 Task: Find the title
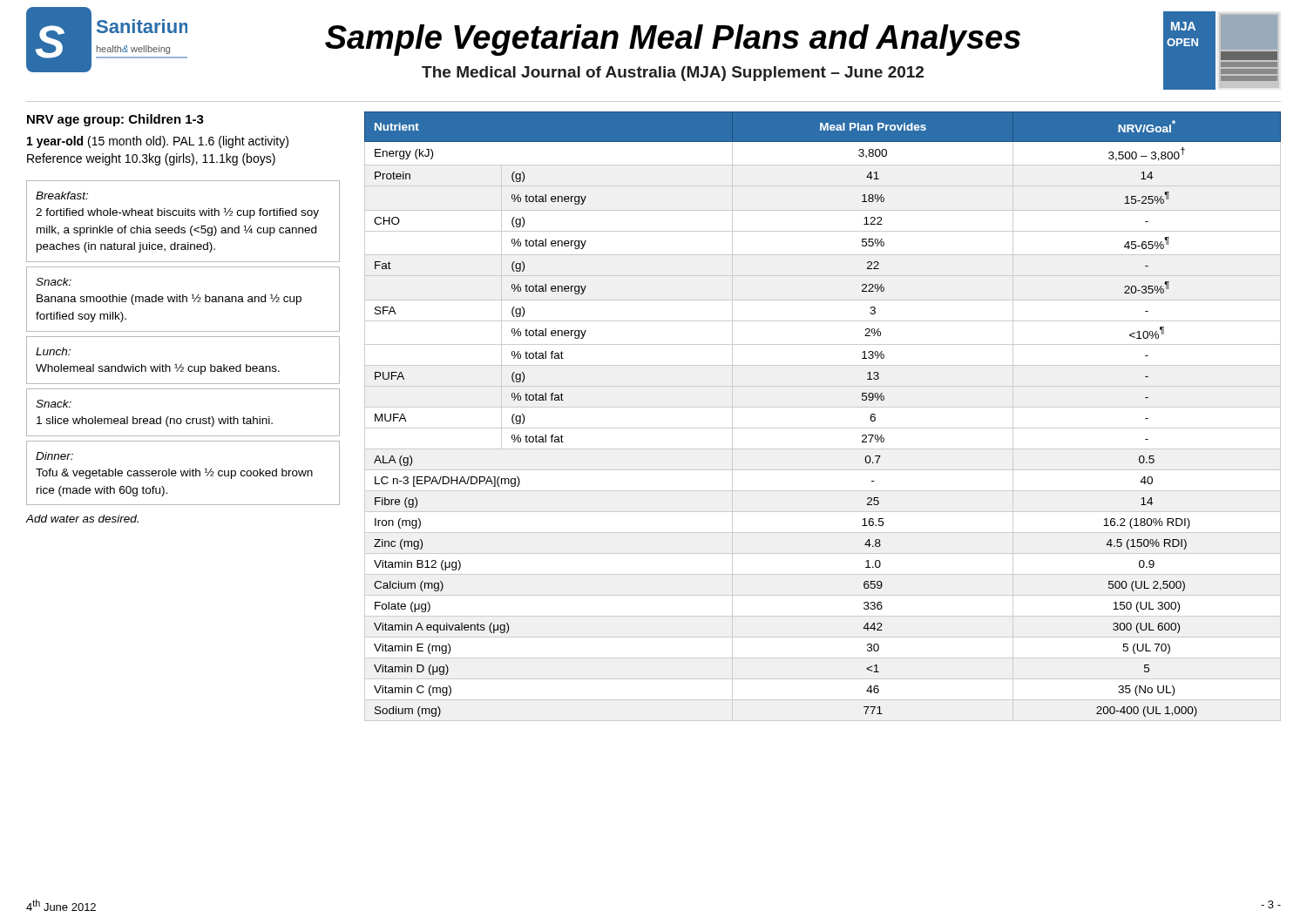[x=673, y=50]
